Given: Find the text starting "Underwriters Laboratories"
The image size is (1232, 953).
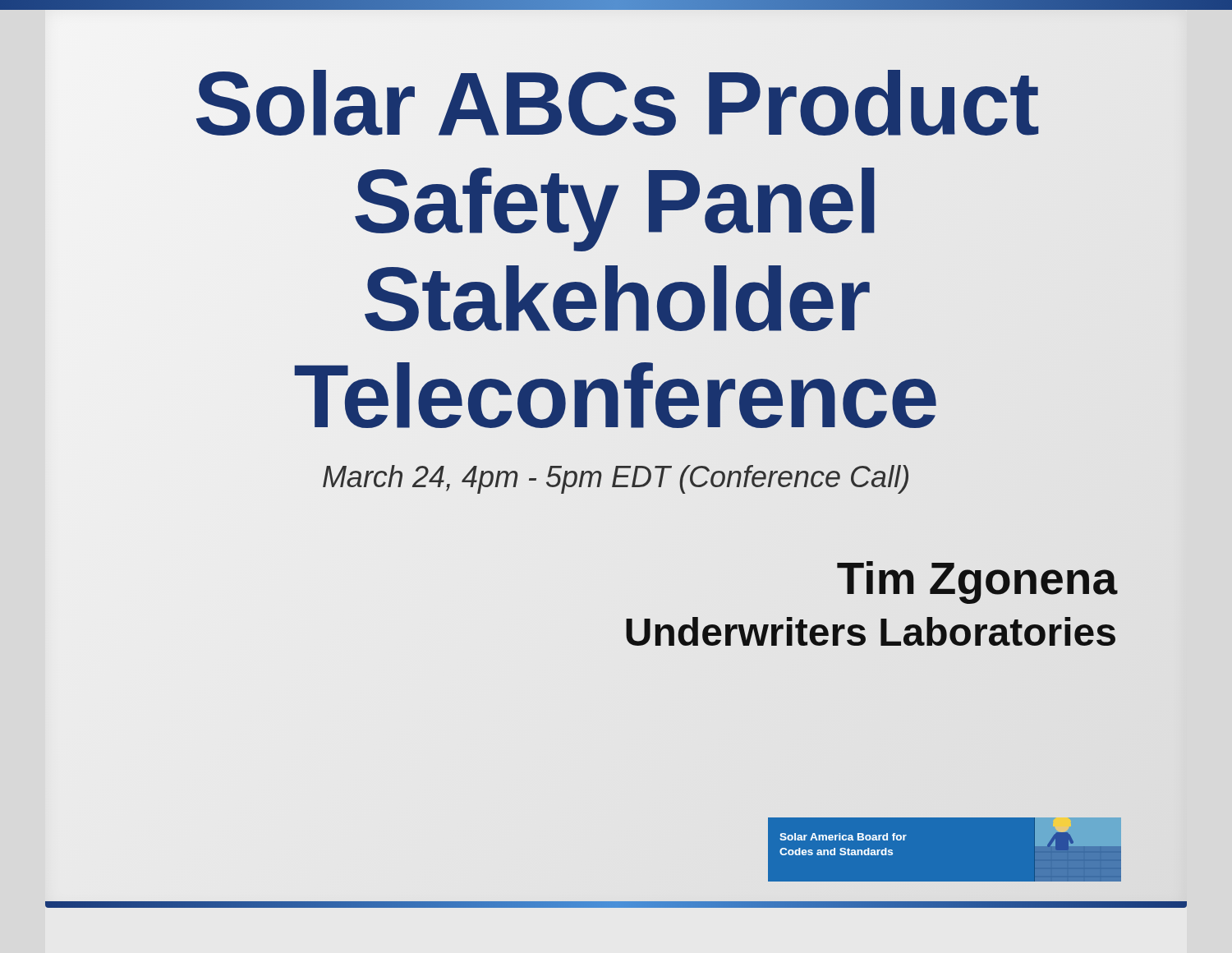Looking at the screenshot, I should point(871,632).
